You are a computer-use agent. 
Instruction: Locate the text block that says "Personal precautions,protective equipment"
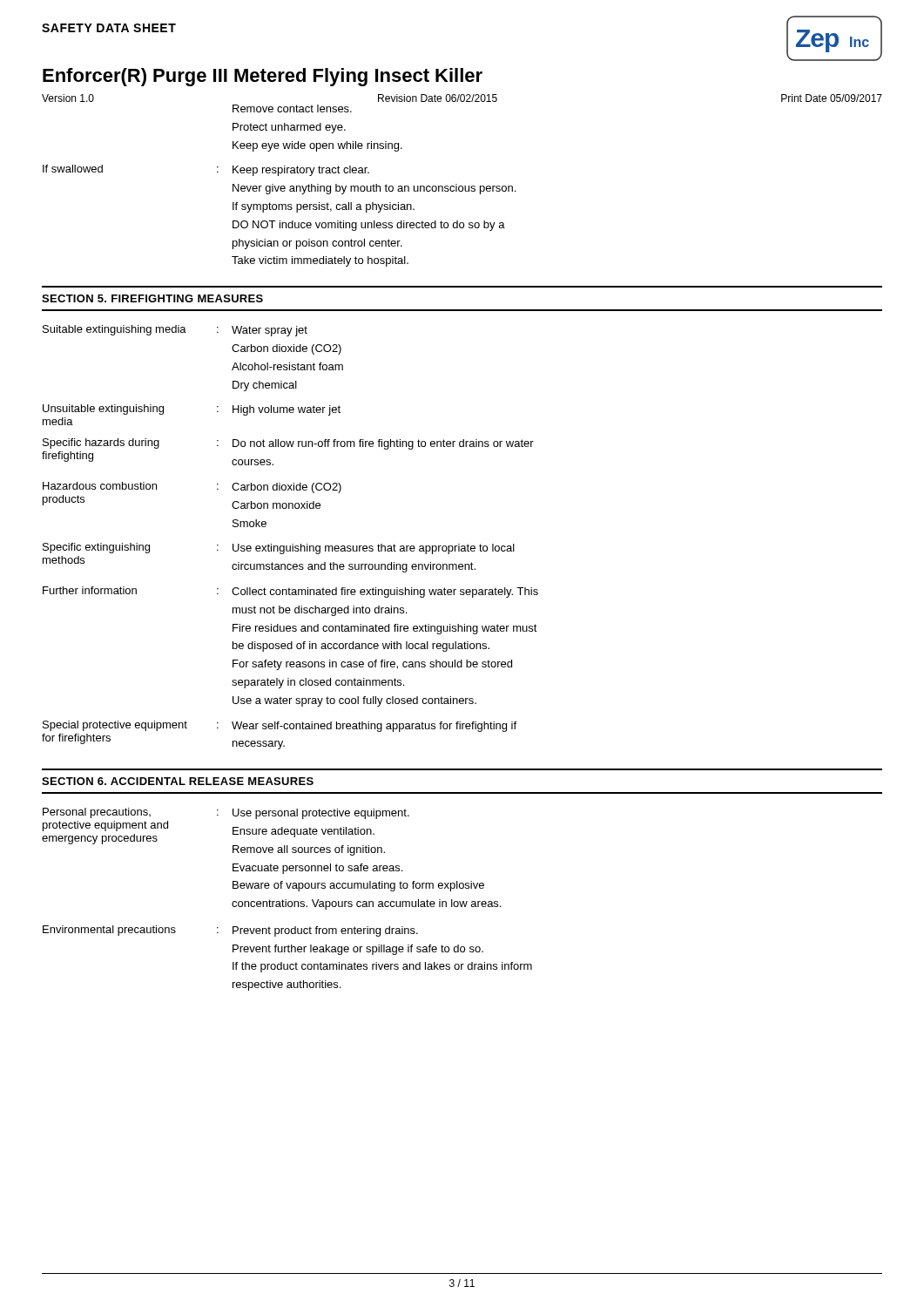[x=94, y=813]
